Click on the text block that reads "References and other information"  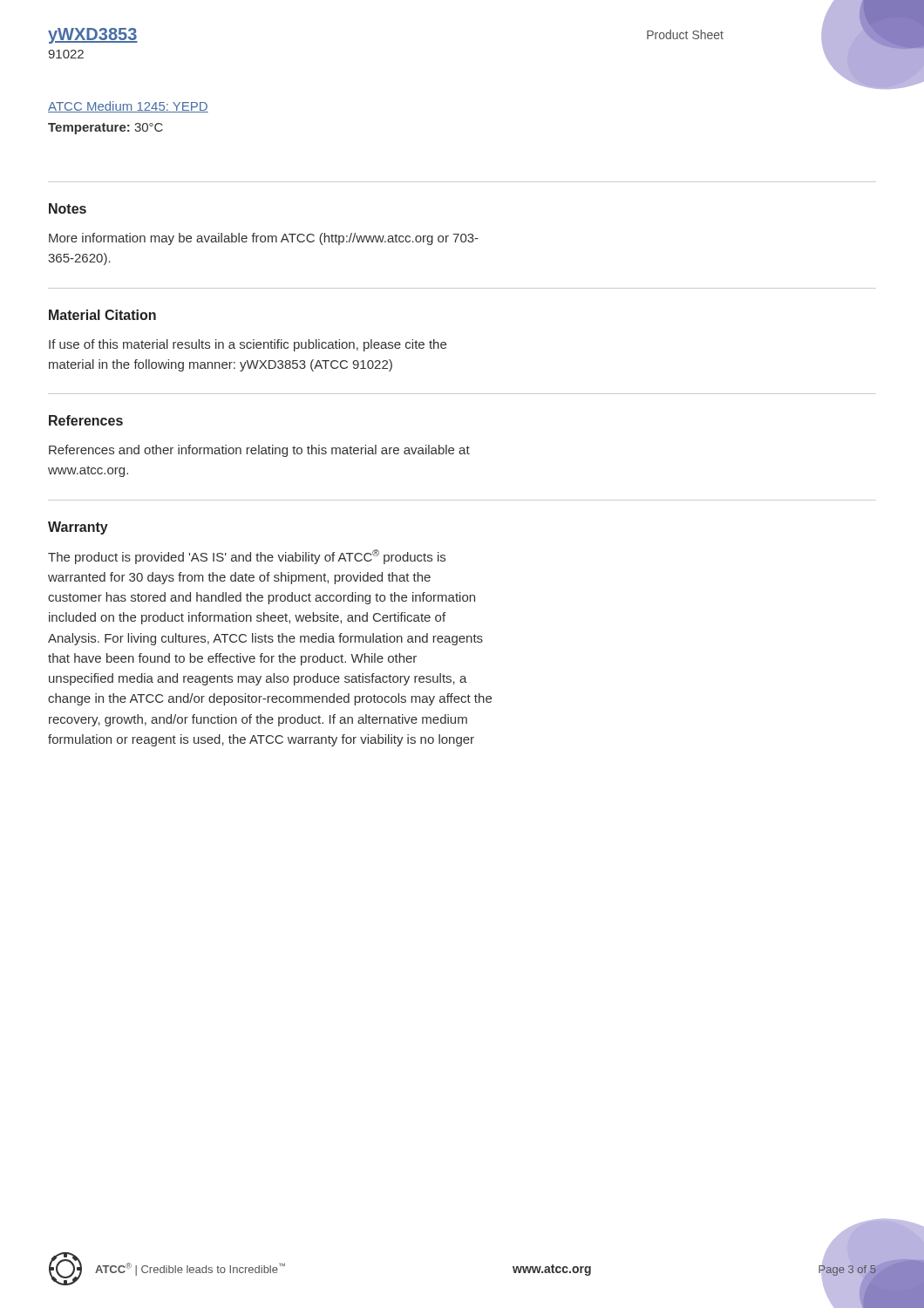pyautogui.click(x=259, y=460)
